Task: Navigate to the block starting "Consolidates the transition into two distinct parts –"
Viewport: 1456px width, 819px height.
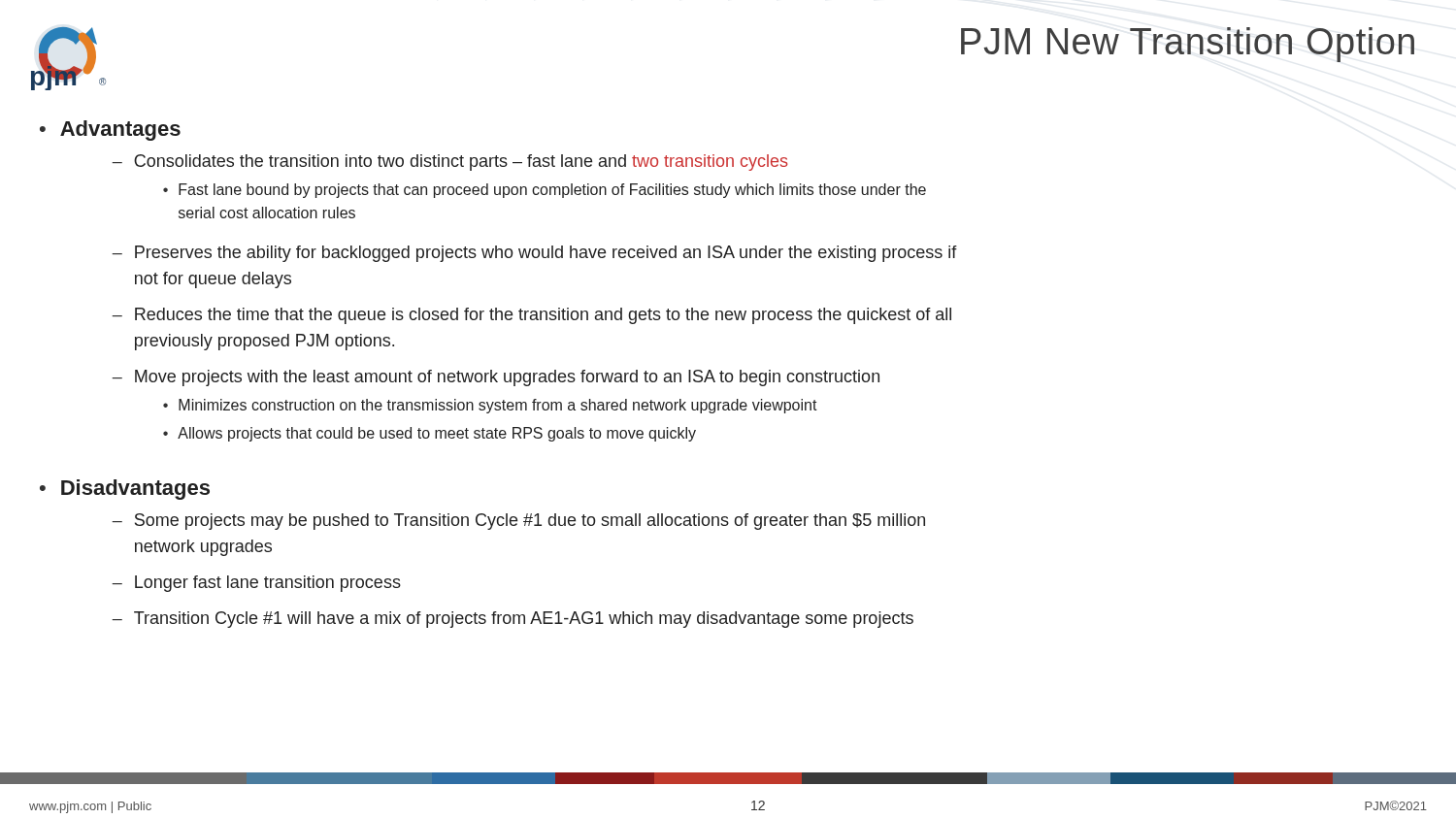Action: tap(461, 161)
